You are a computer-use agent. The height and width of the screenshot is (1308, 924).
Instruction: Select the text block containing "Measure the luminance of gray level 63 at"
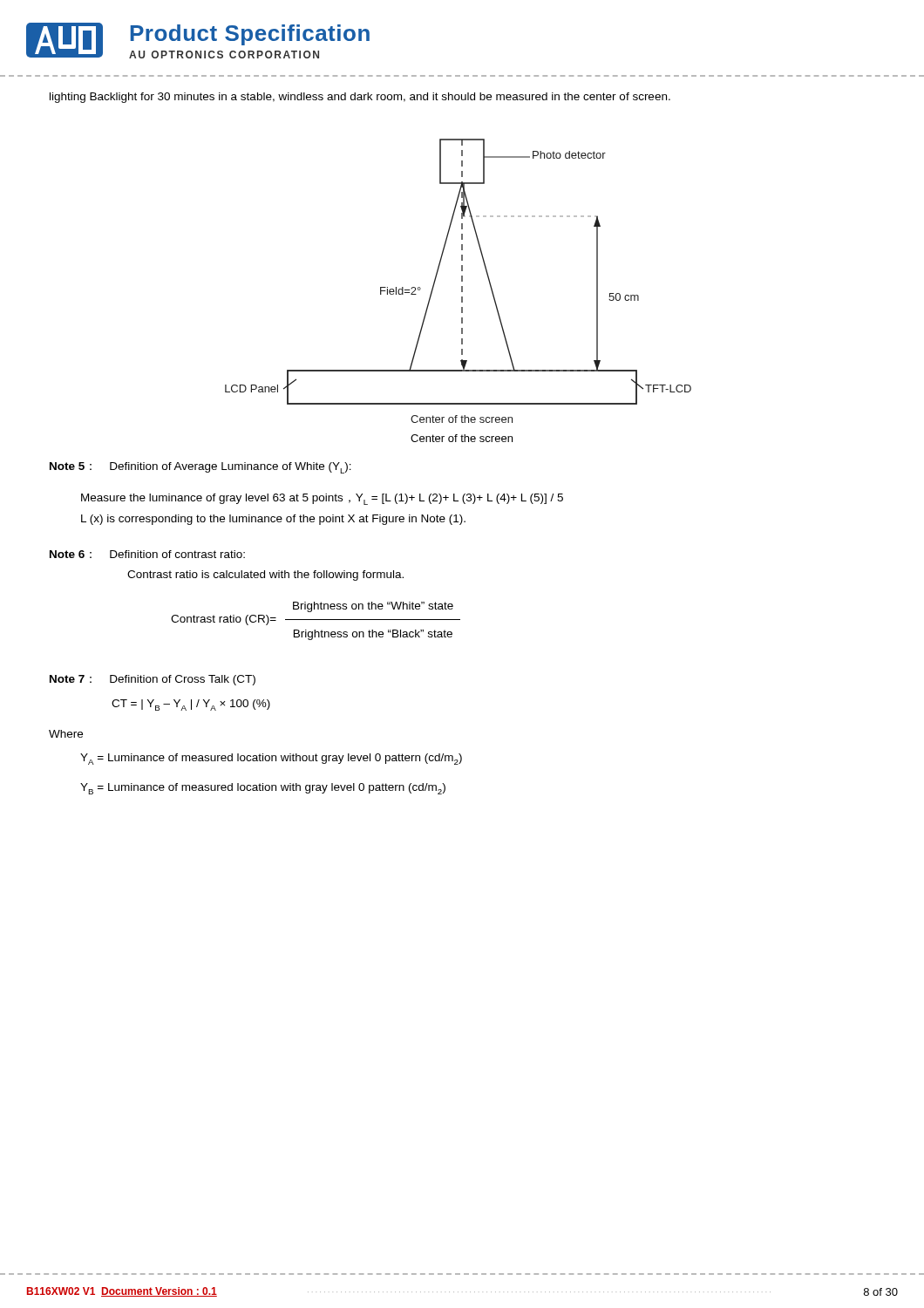(x=322, y=498)
